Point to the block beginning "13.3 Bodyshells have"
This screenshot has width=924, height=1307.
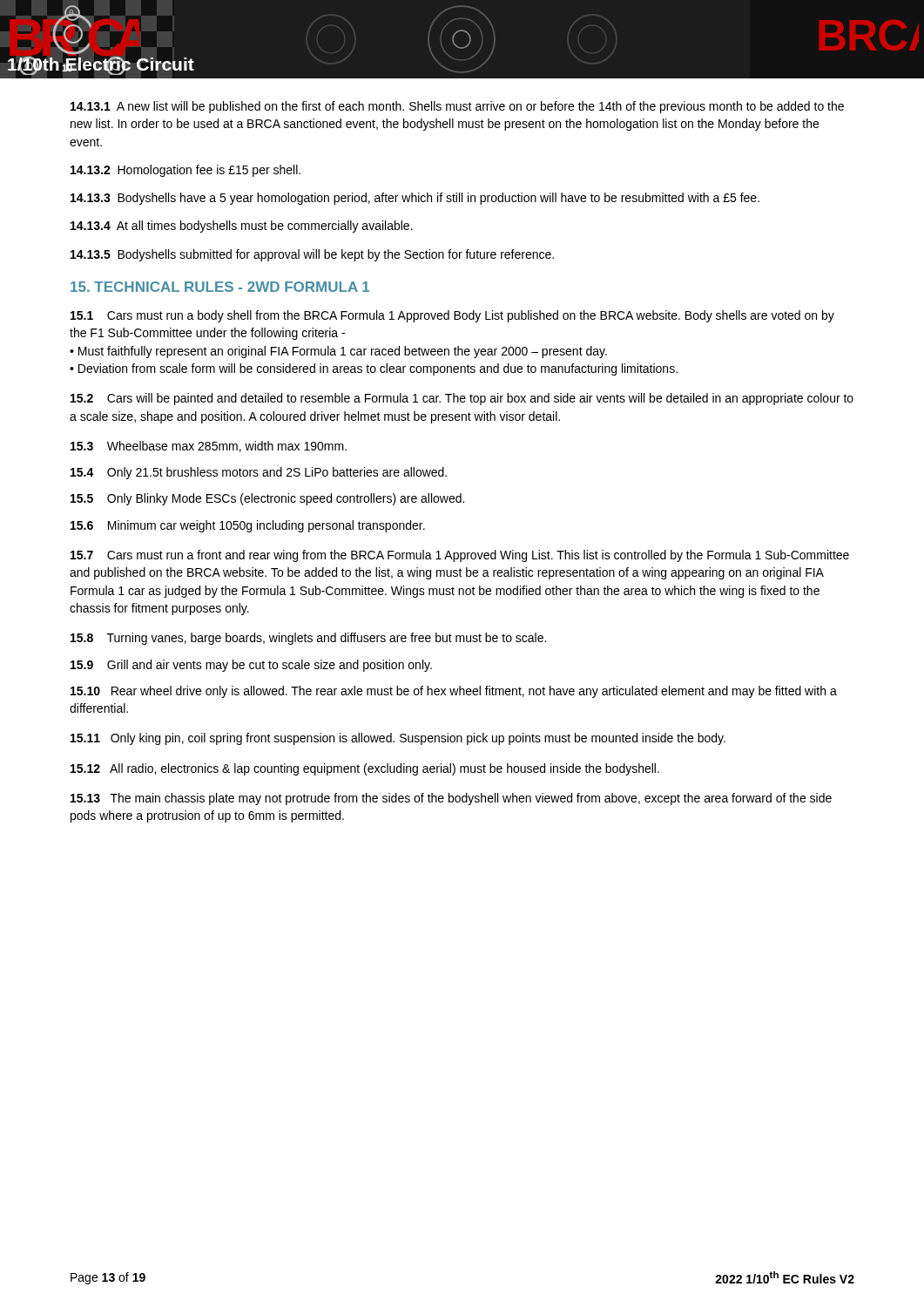coord(415,198)
